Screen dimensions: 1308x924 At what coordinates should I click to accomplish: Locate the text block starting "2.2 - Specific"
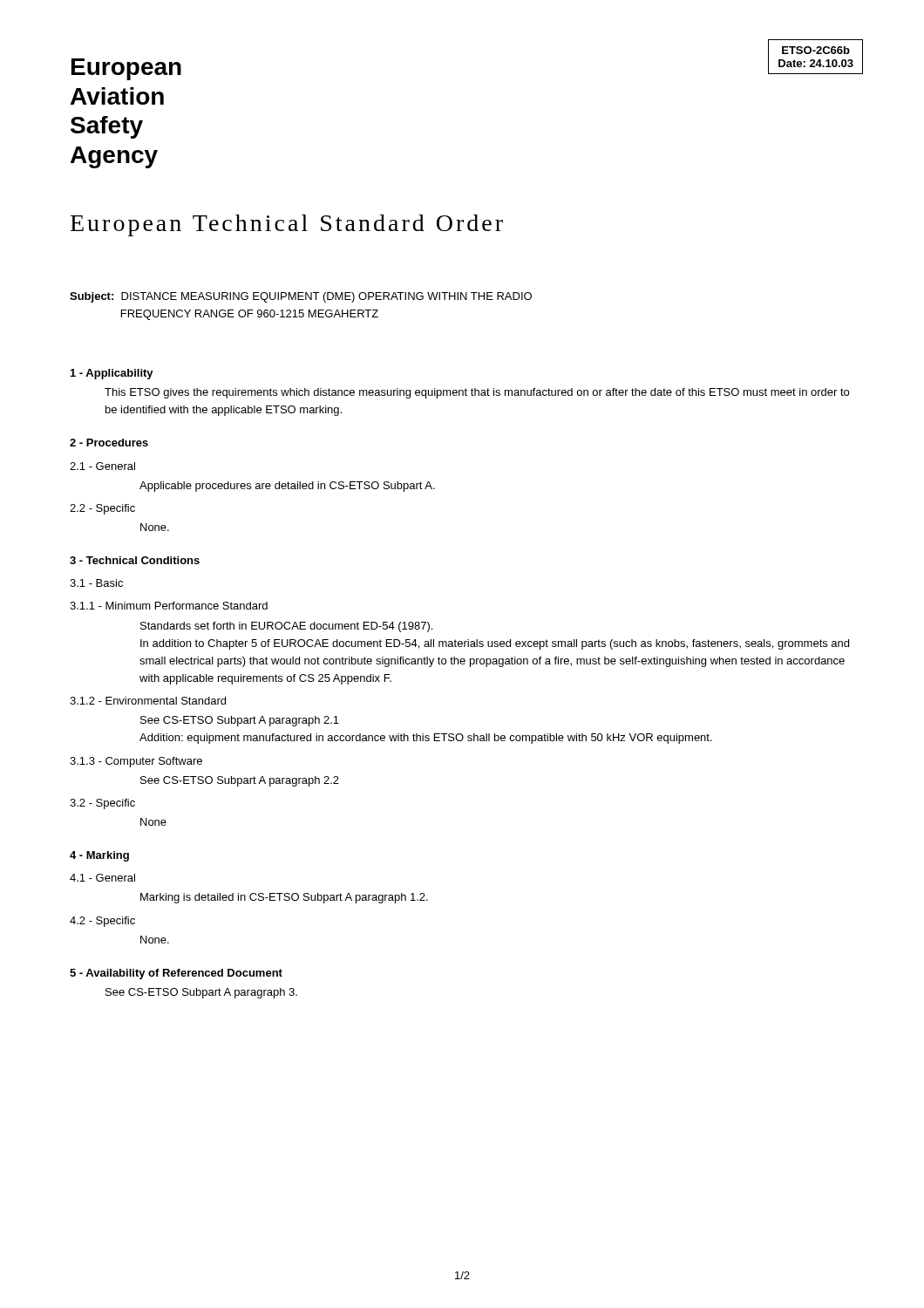coord(103,508)
